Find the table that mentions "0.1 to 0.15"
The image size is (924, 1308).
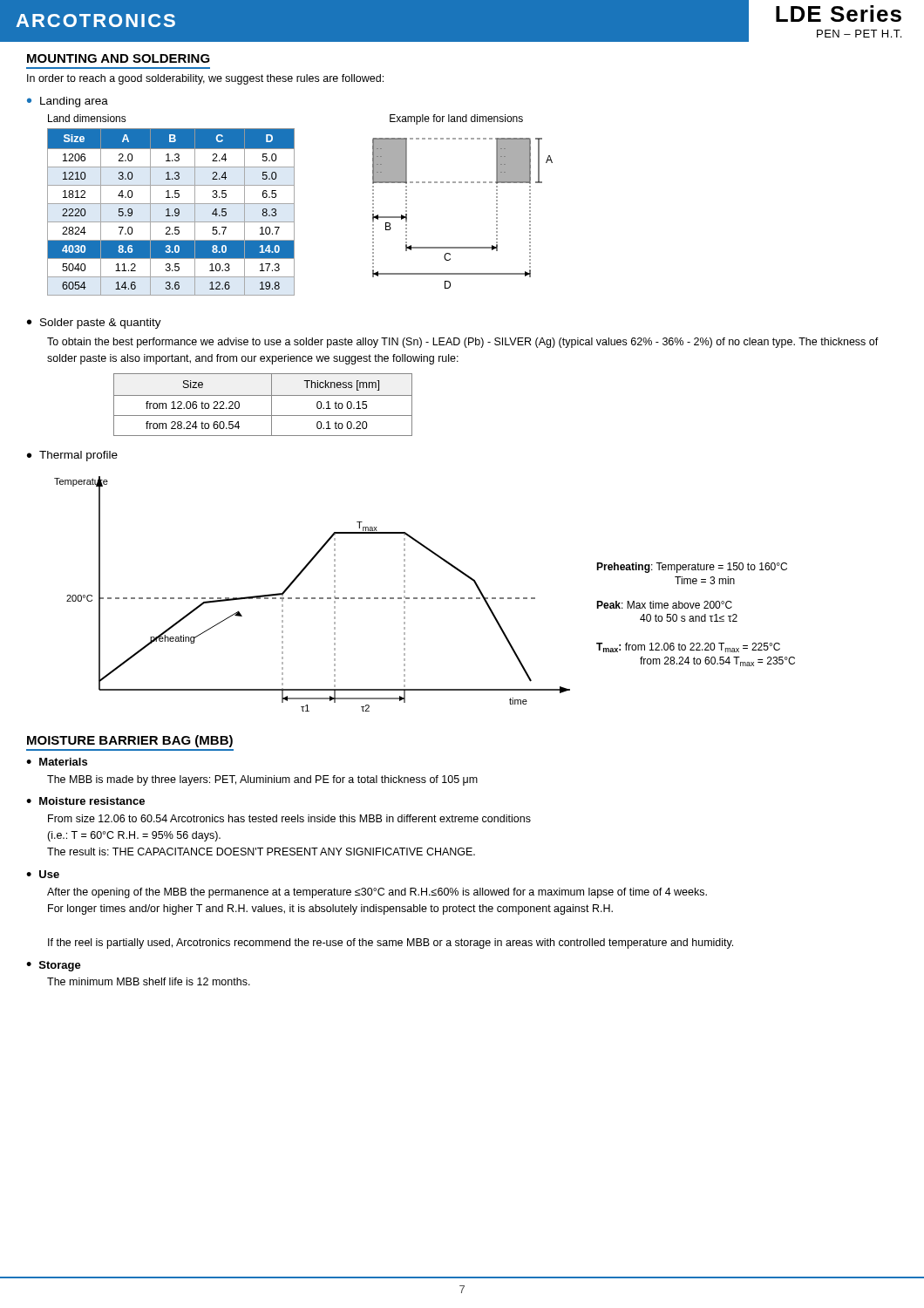click(506, 404)
